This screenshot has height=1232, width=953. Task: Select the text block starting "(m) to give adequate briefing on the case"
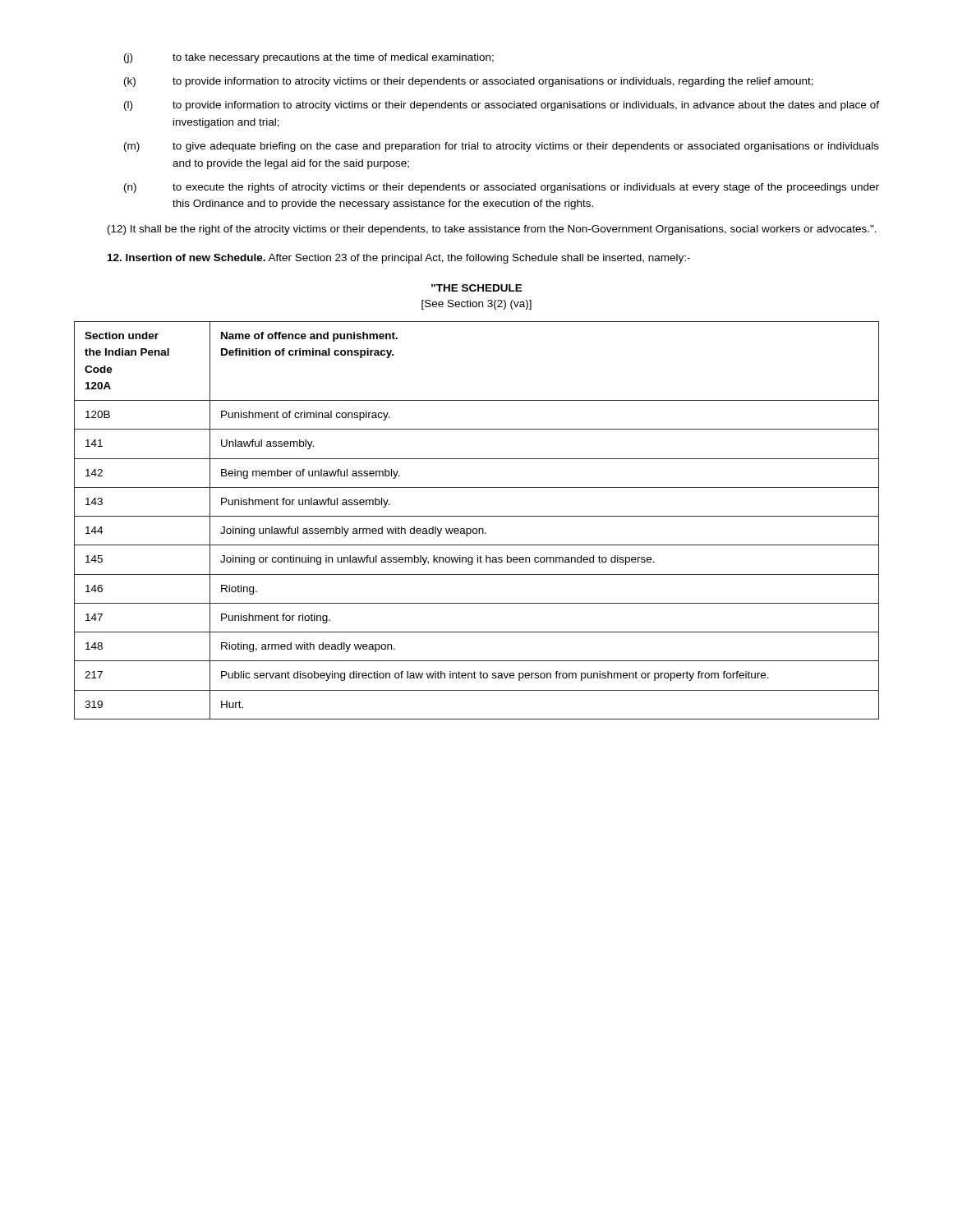click(476, 155)
